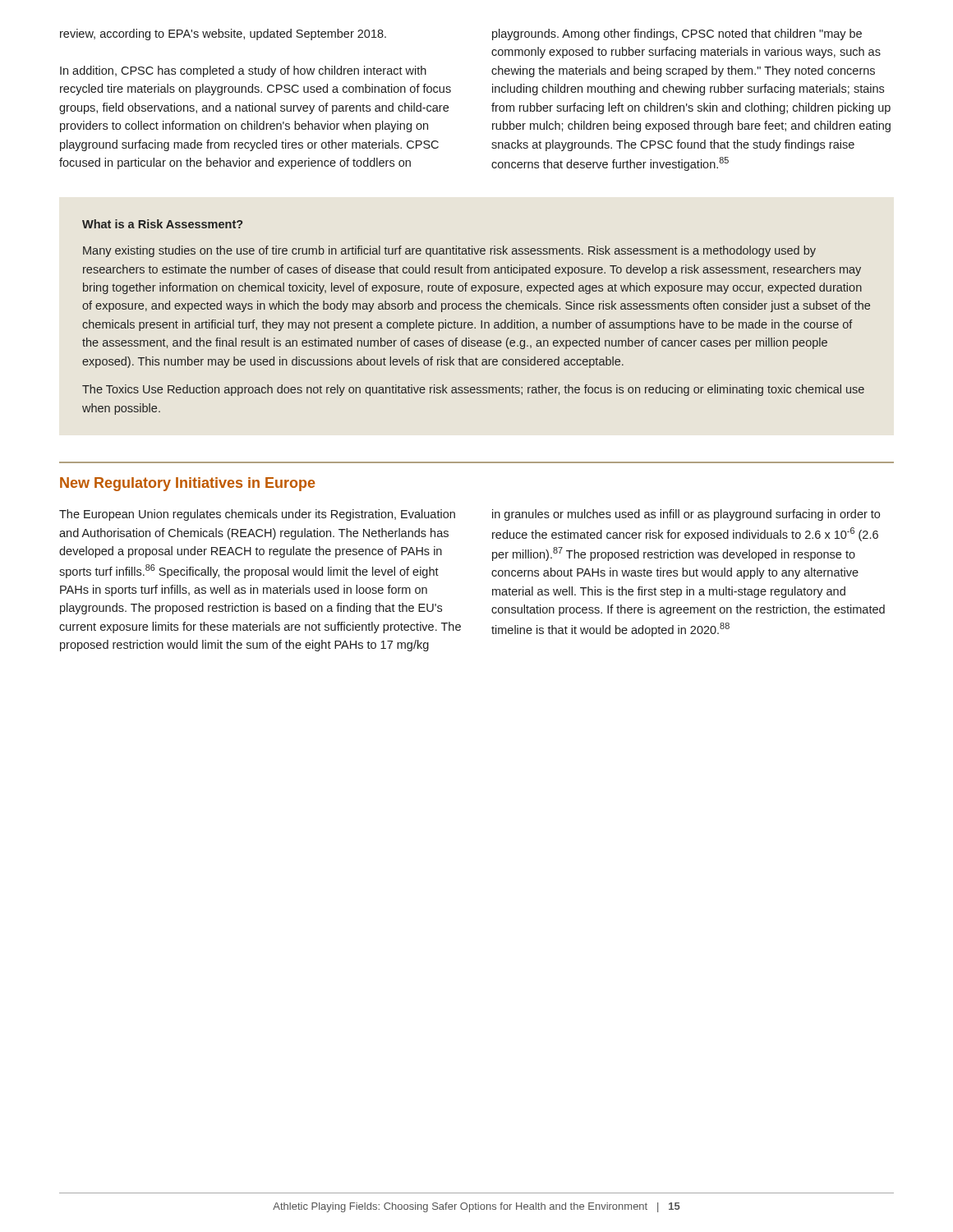
Task: Find the section header
Action: (x=187, y=483)
